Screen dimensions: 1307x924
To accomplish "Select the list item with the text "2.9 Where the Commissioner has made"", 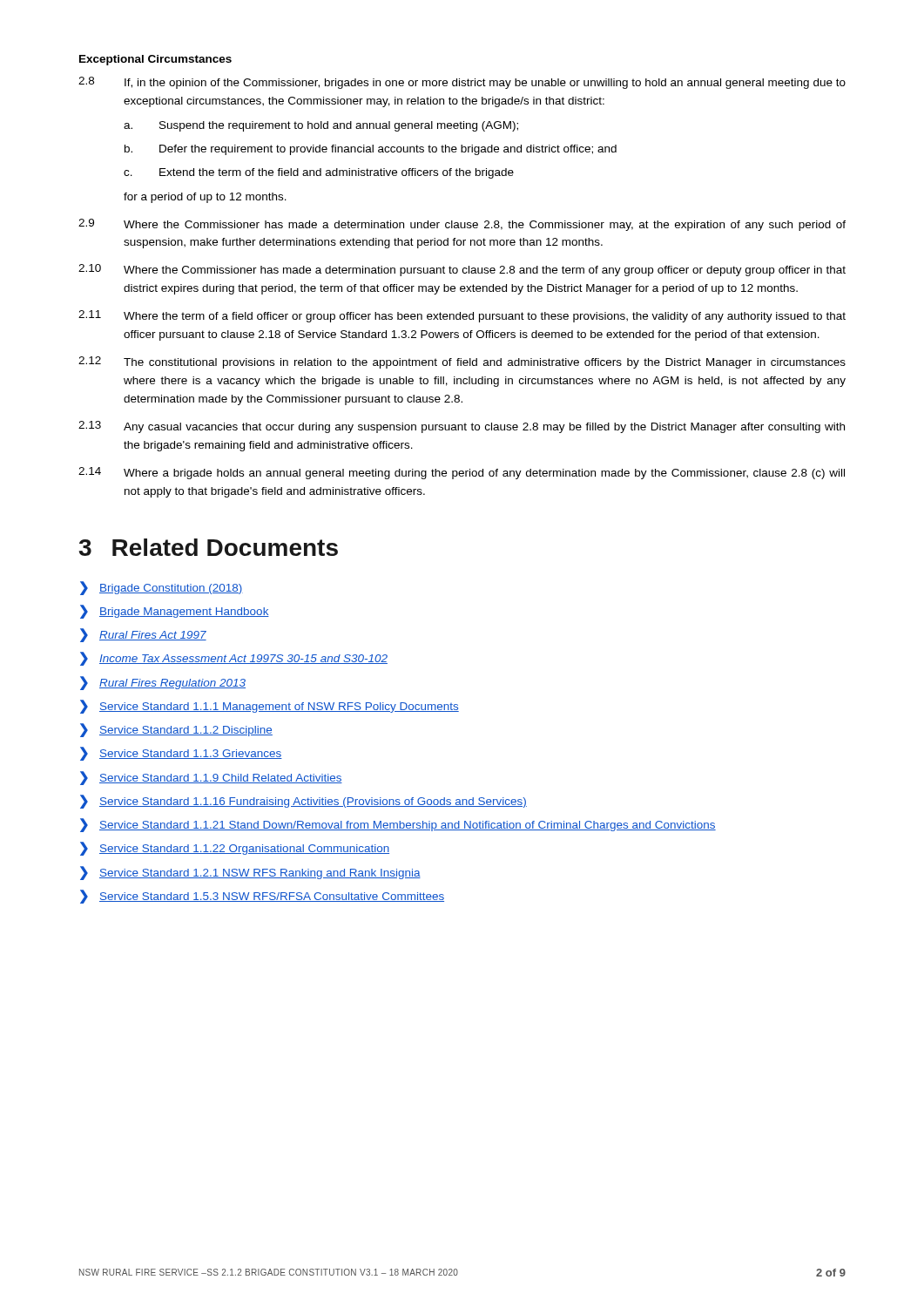I will click(x=462, y=234).
